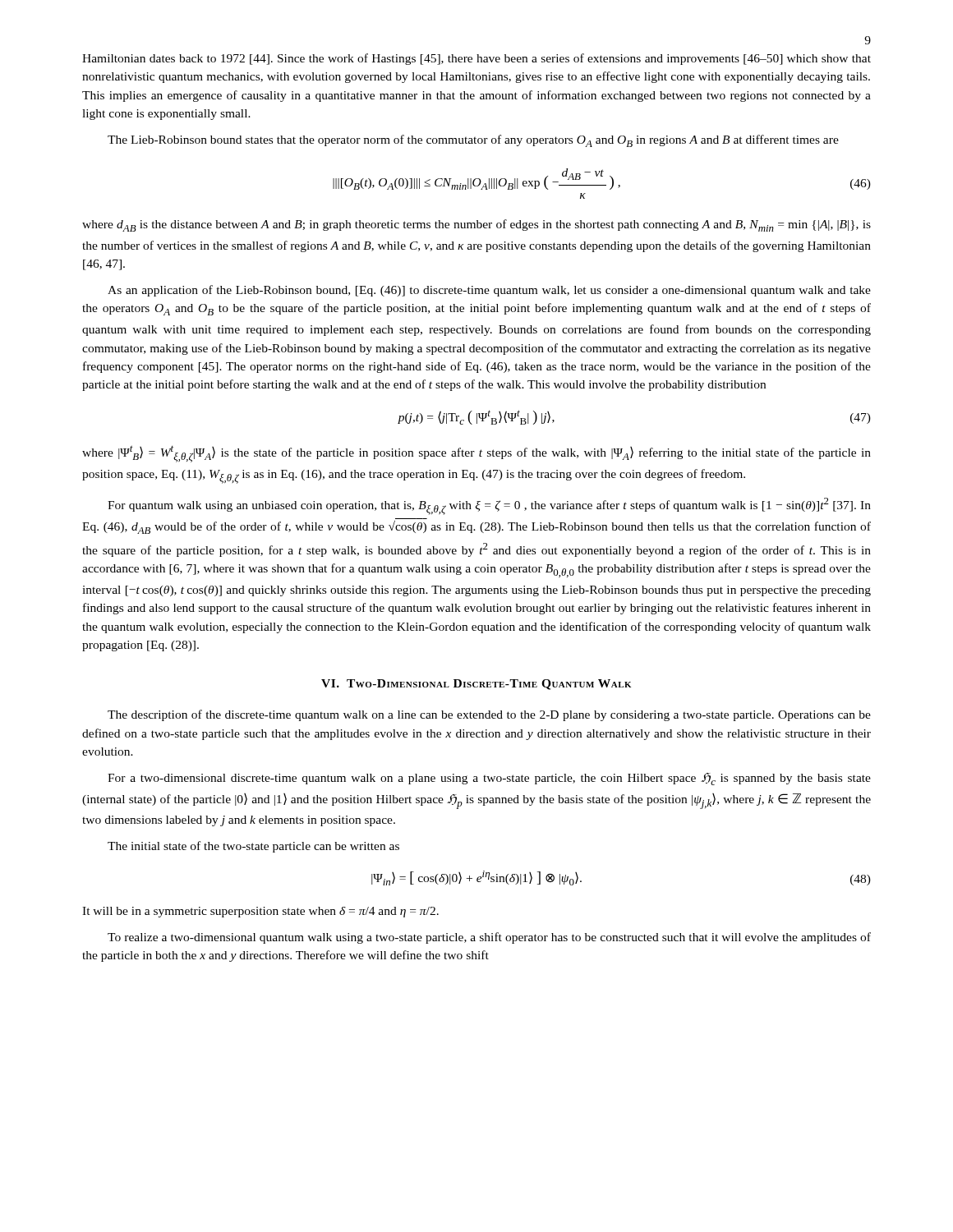Find the block on this page that starts "As an application of the Lieb-Robinson bound, [Eq."
953x1232 pixels.
(476, 337)
